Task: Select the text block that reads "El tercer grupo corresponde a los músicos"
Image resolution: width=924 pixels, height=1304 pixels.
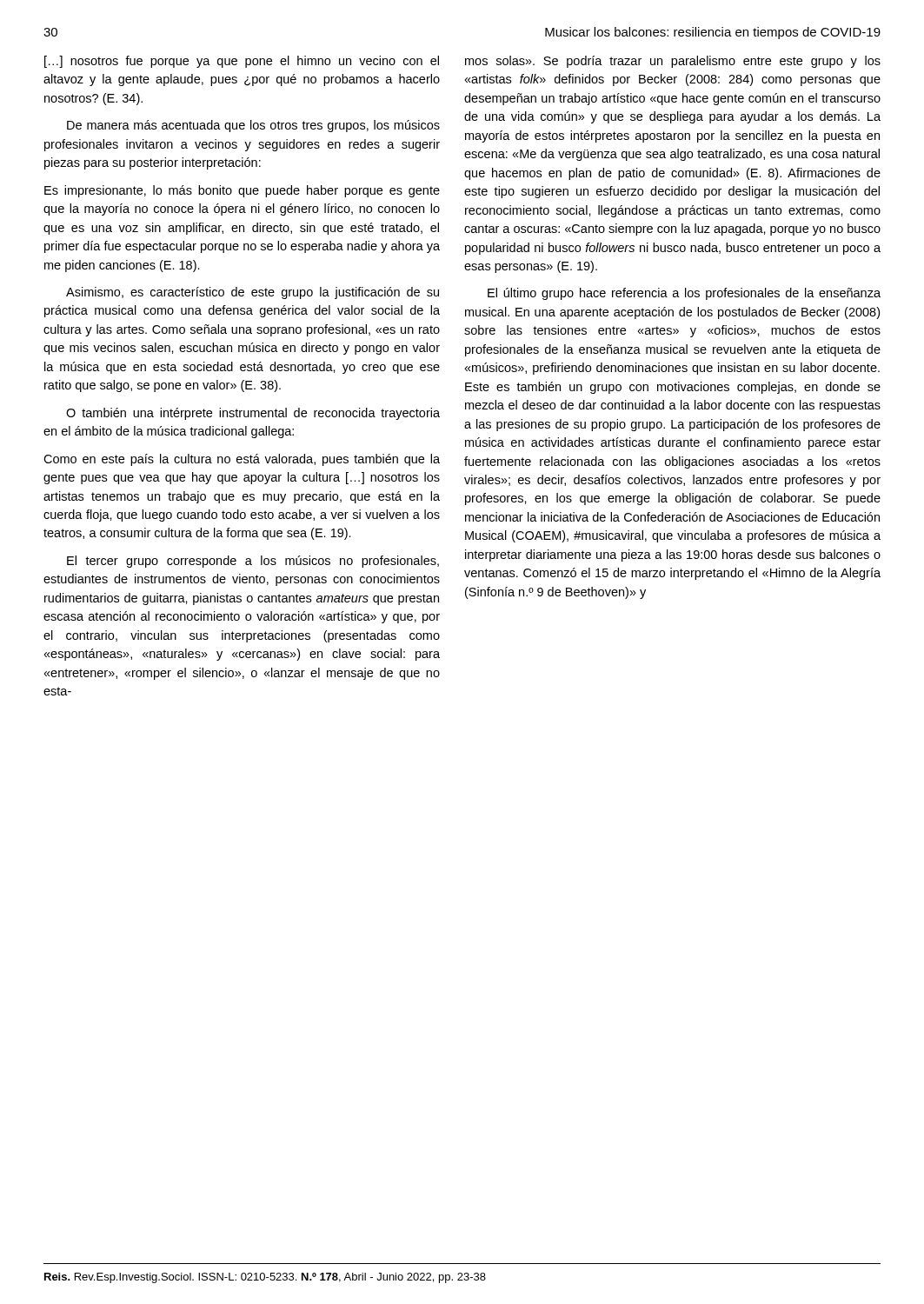Action: [242, 626]
